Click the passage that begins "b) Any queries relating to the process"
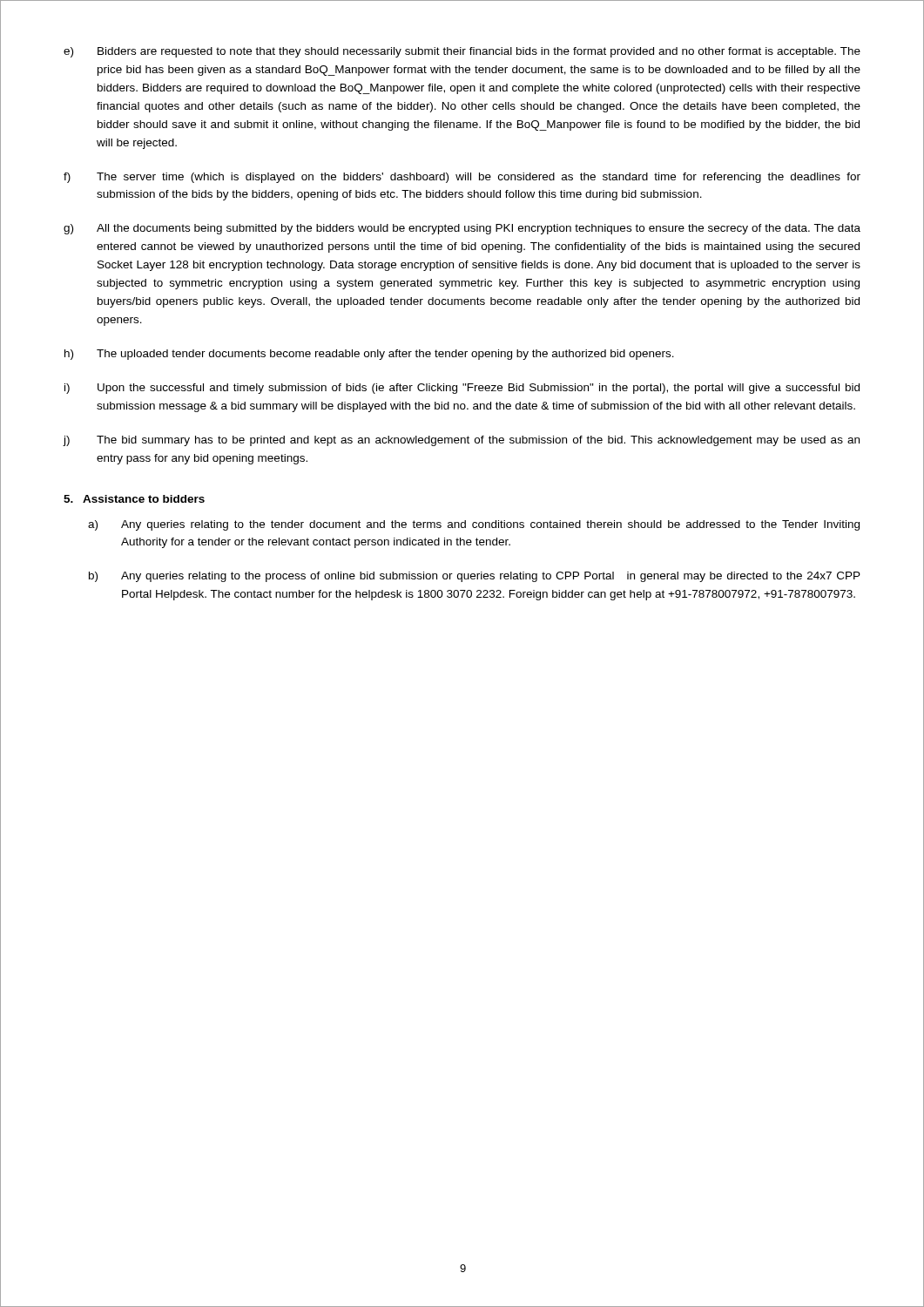This screenshot has height=1307, width=924. click(x=474, y=586)
